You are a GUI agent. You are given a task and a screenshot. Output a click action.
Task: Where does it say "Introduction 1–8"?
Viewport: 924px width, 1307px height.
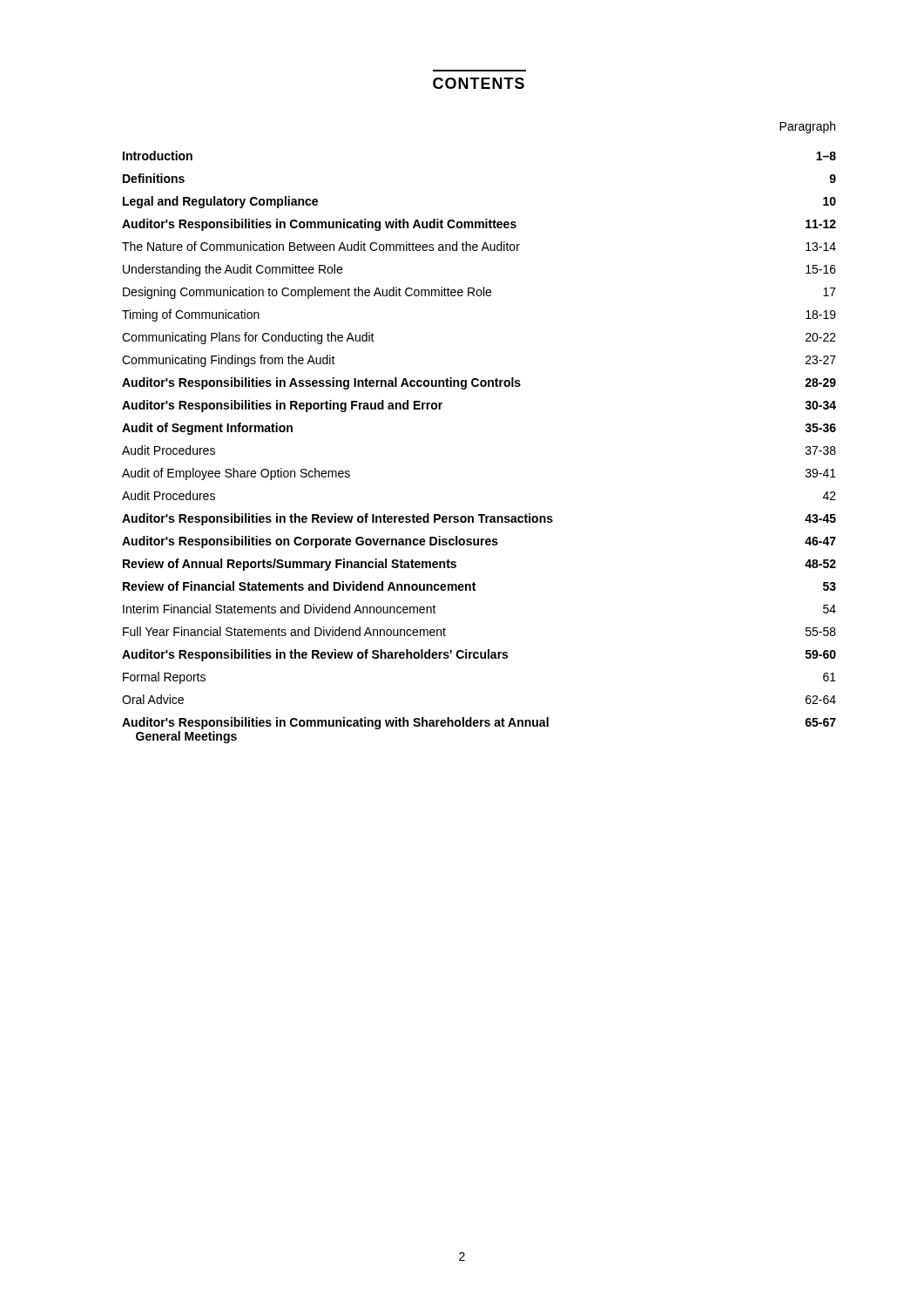pos(159,156)
